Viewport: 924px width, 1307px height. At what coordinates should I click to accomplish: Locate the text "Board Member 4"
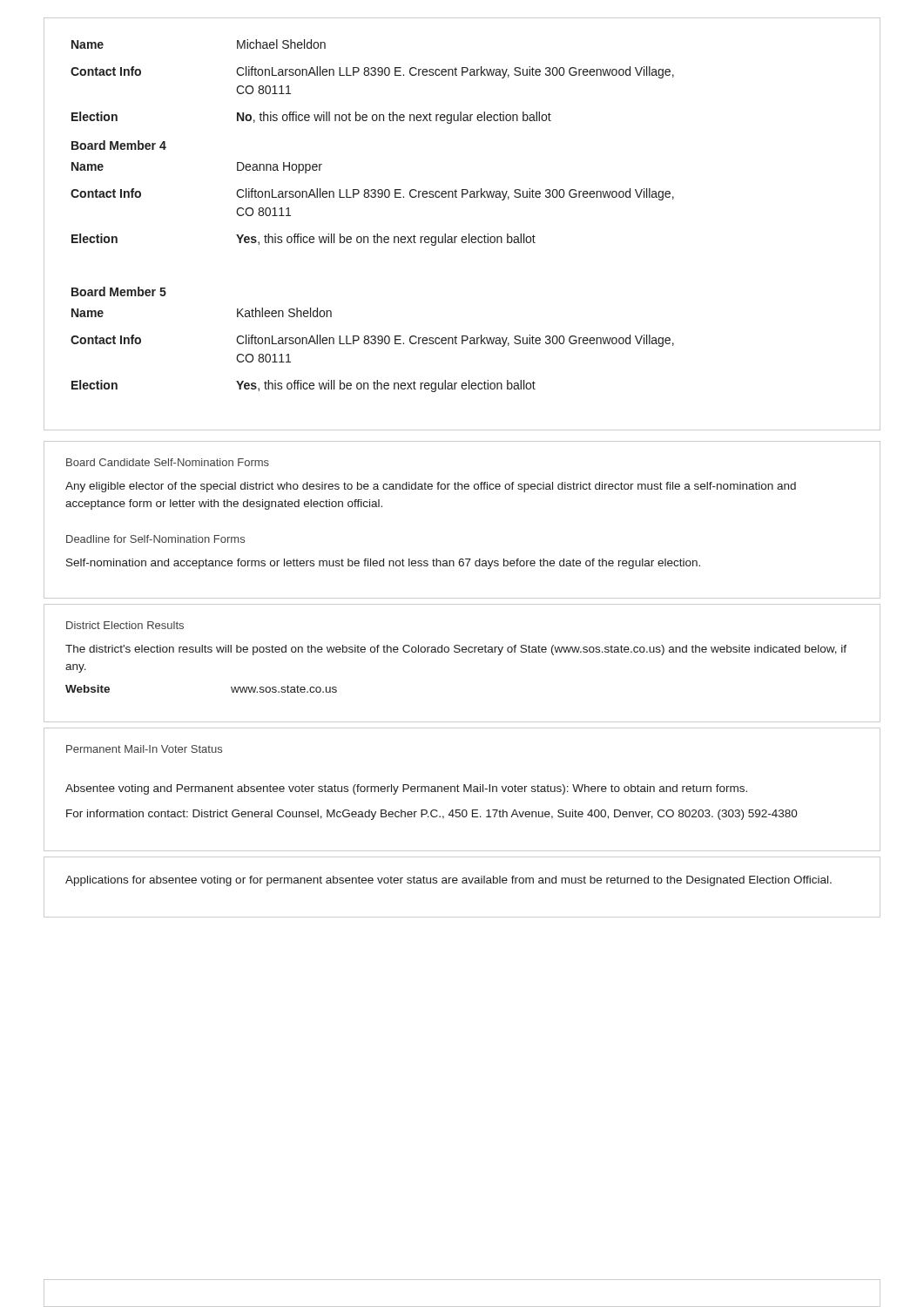pyautogui.click(x=118, y=146)
